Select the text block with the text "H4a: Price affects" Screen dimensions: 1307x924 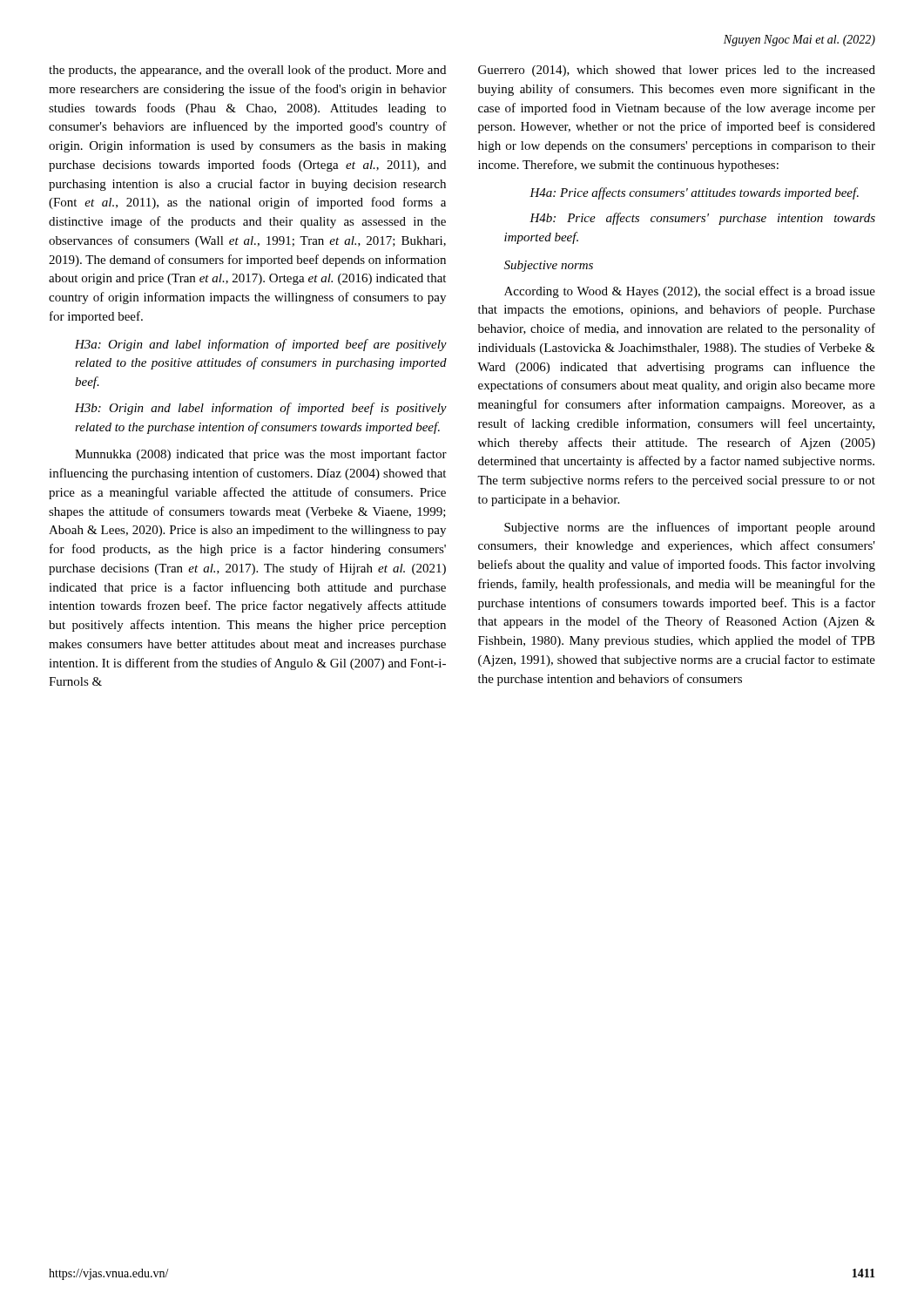689,193
